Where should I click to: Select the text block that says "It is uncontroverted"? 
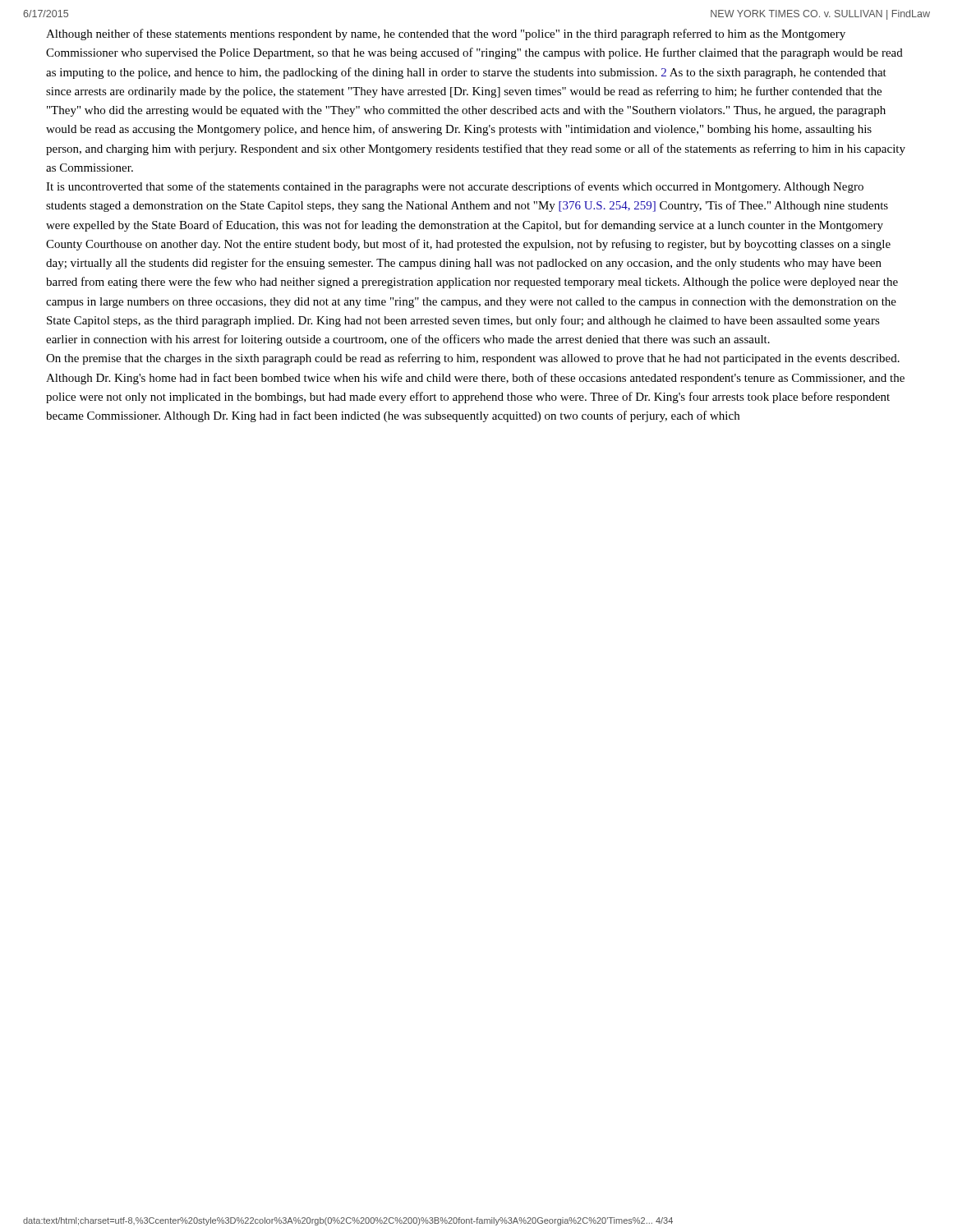(476, 263)
